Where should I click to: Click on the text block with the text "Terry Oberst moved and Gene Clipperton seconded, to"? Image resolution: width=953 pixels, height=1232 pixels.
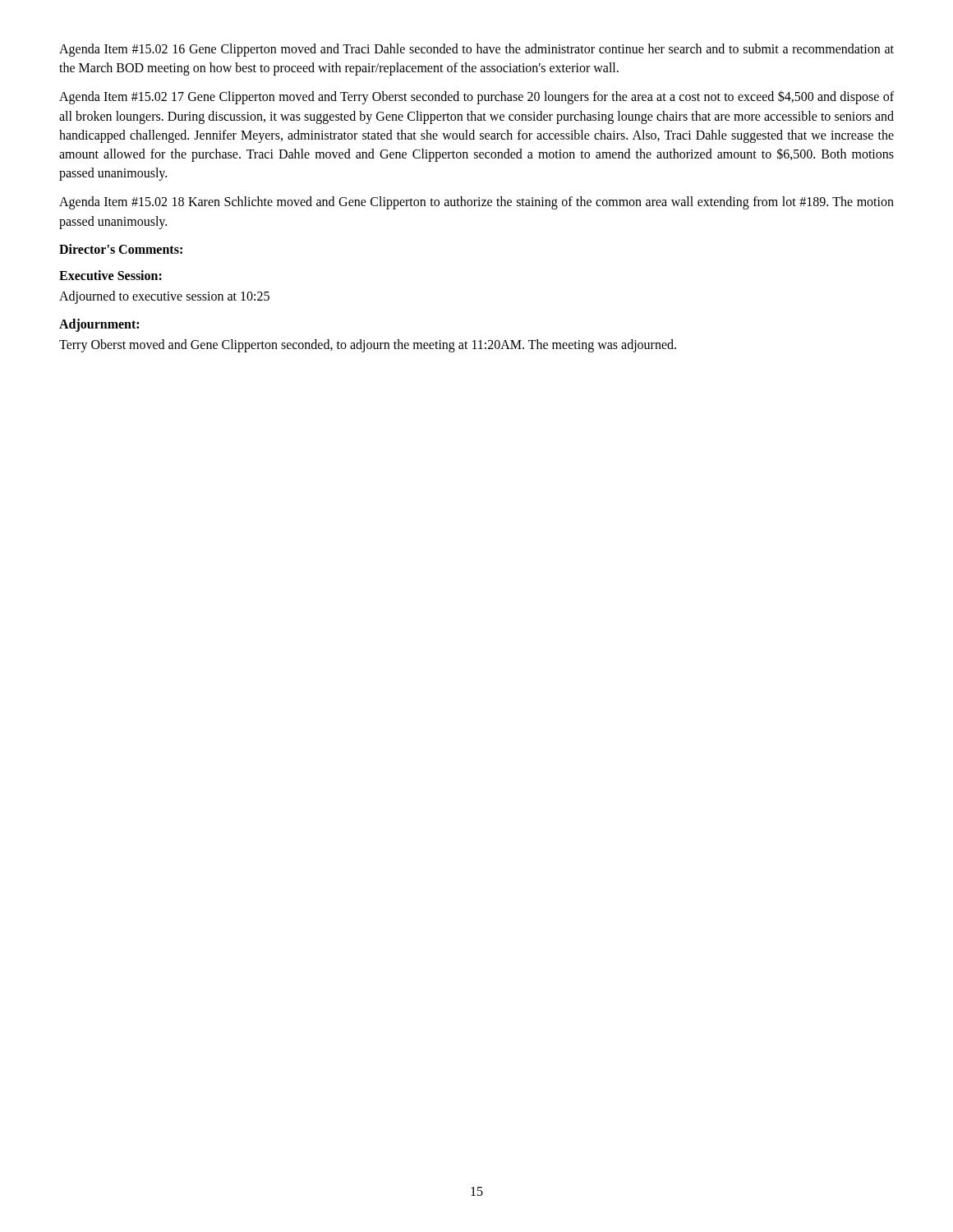(x=476, y=345)
